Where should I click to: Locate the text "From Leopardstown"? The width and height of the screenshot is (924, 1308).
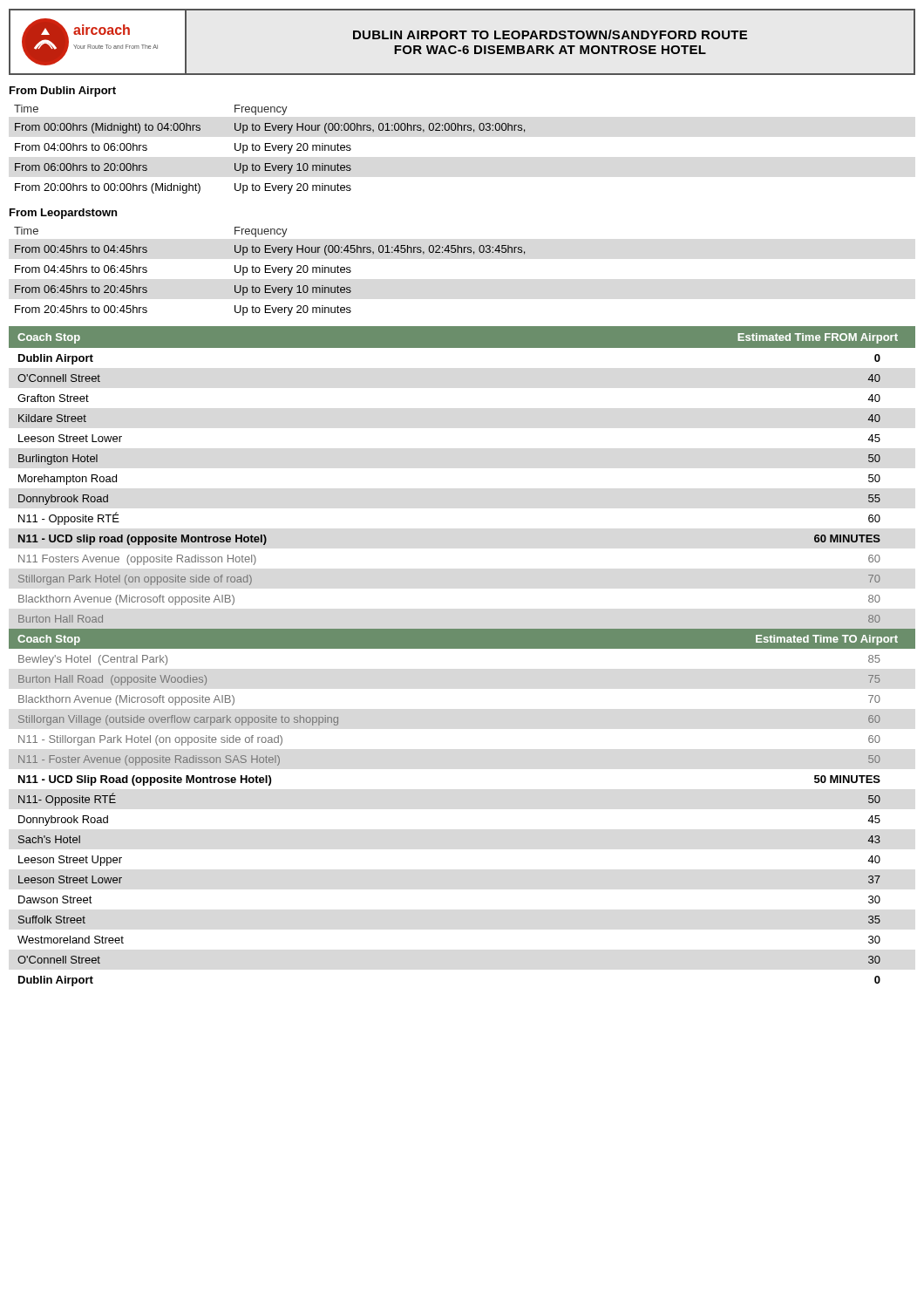coord(63,212)
